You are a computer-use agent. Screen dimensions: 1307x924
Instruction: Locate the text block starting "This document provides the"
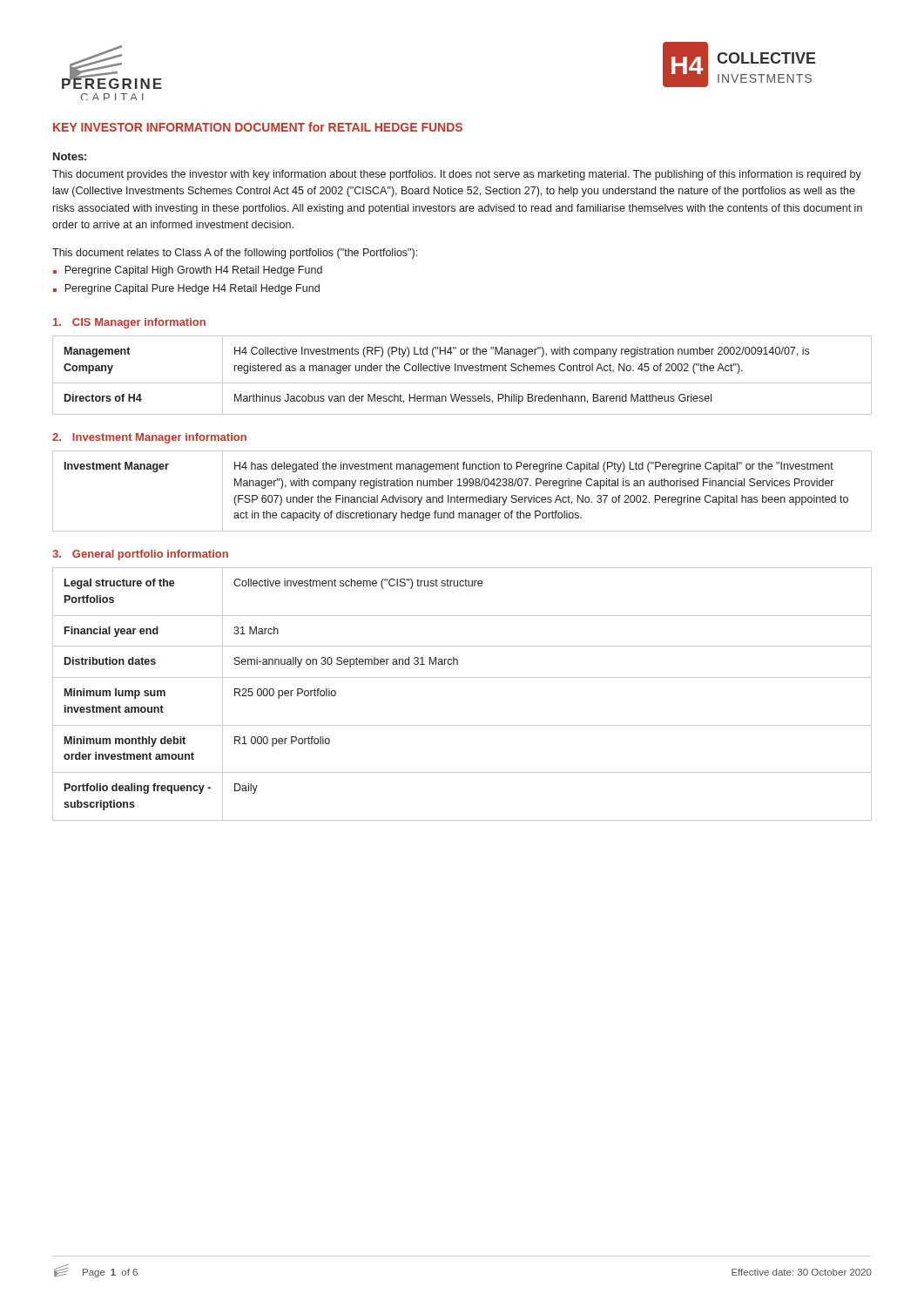[457, 200]
